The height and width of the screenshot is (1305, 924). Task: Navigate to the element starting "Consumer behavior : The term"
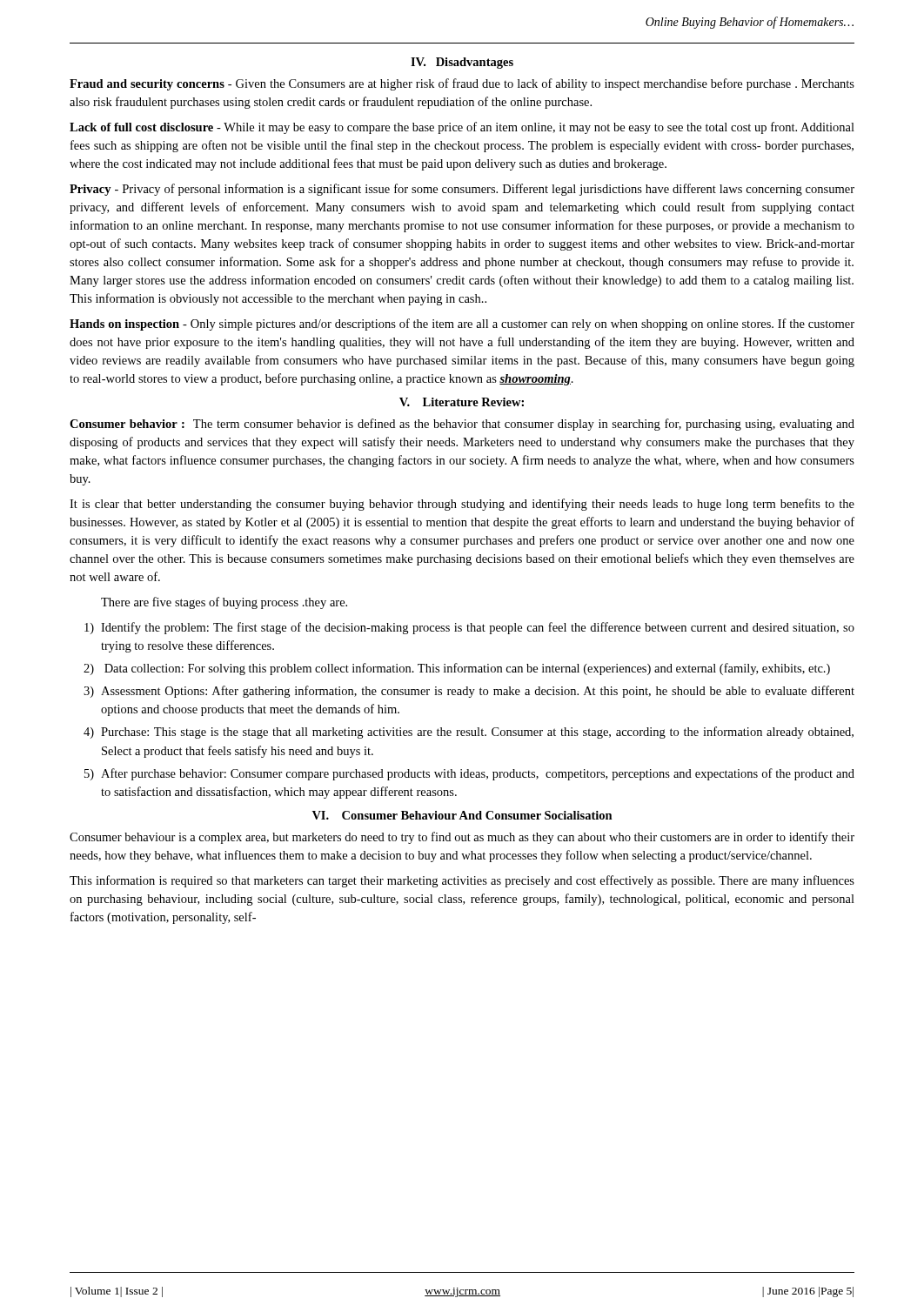point(462,452)
